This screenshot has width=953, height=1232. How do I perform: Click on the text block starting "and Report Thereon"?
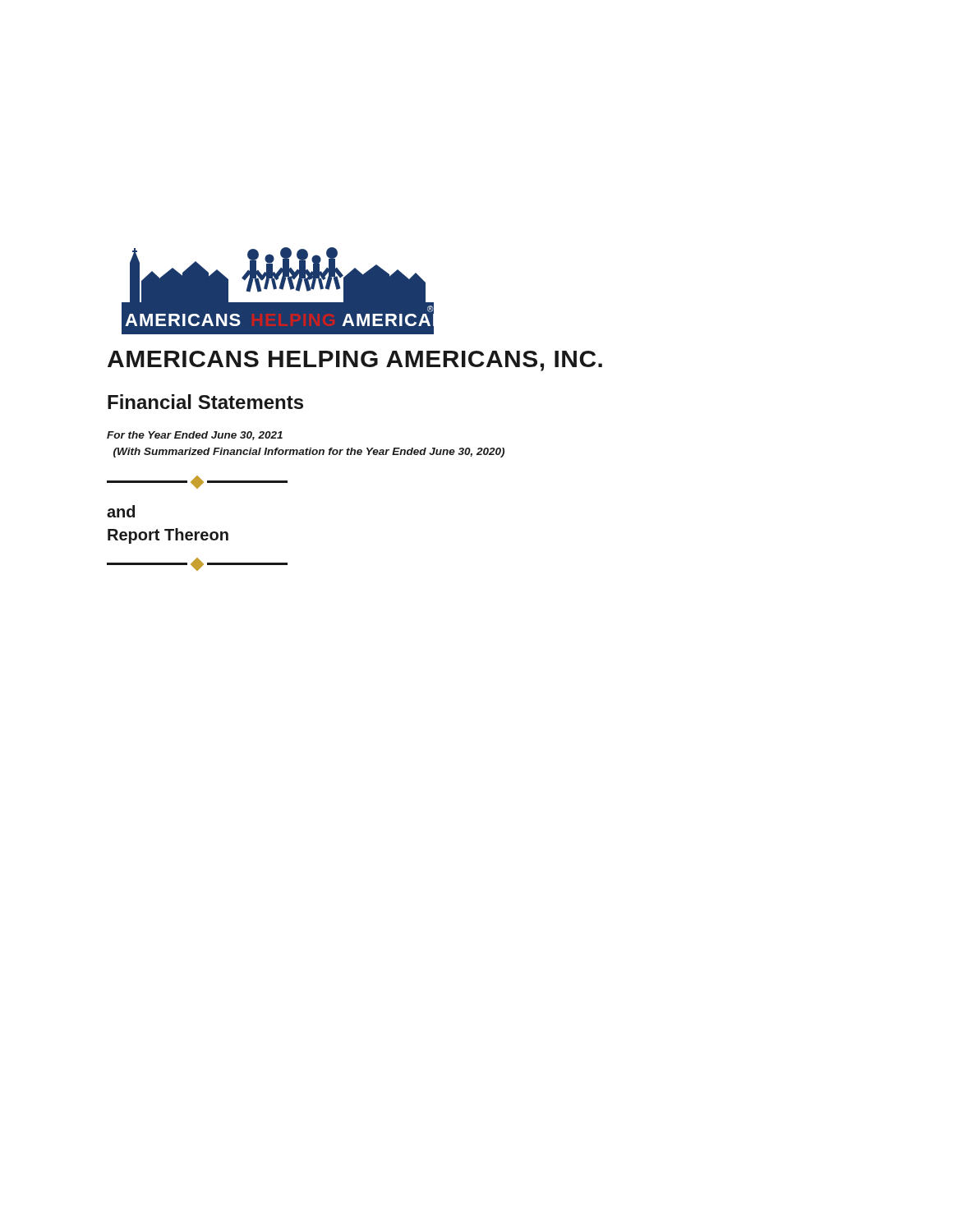(x=168, y=523)
